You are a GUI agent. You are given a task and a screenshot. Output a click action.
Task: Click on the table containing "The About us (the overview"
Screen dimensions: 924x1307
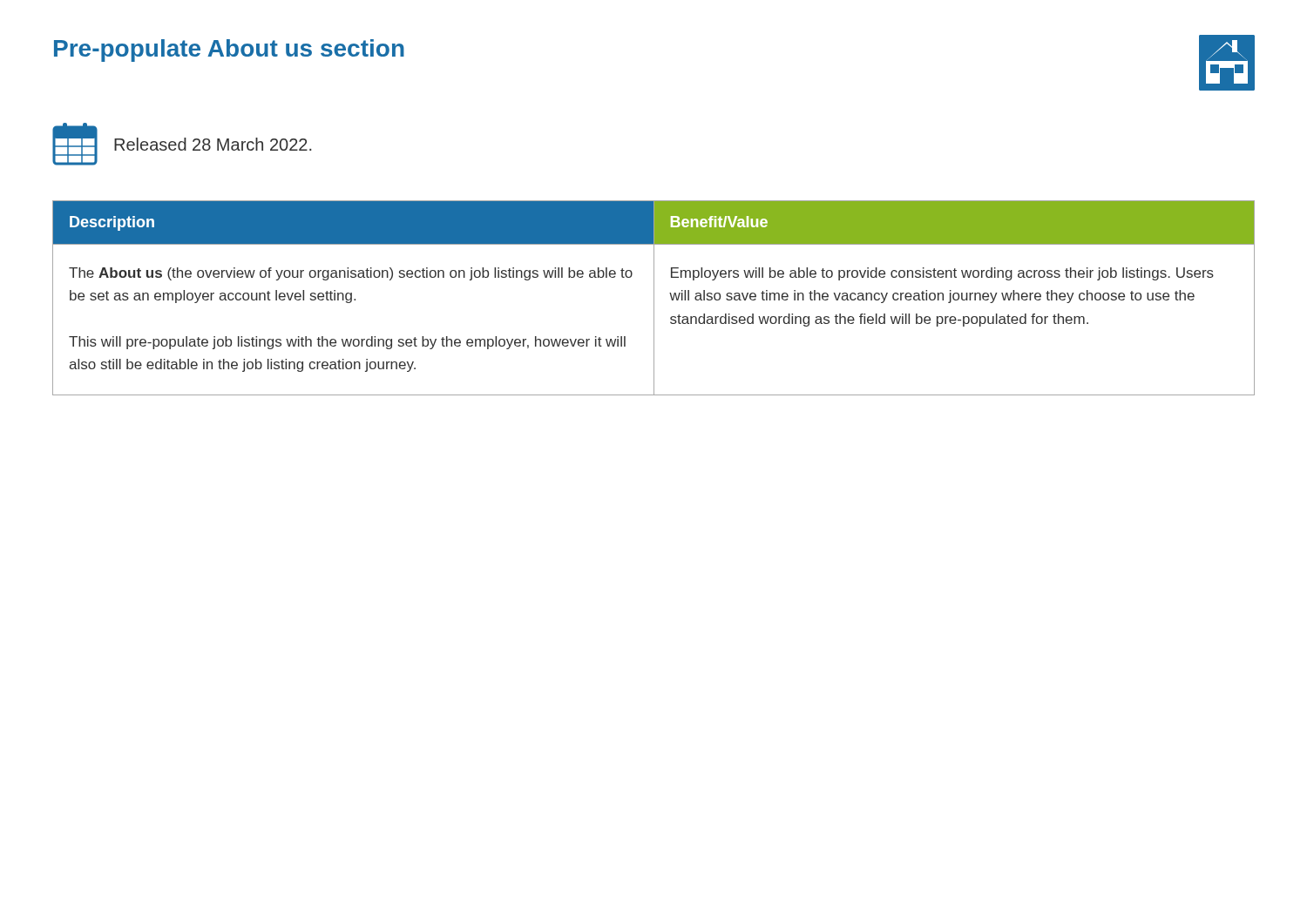[x=654, y=298]
